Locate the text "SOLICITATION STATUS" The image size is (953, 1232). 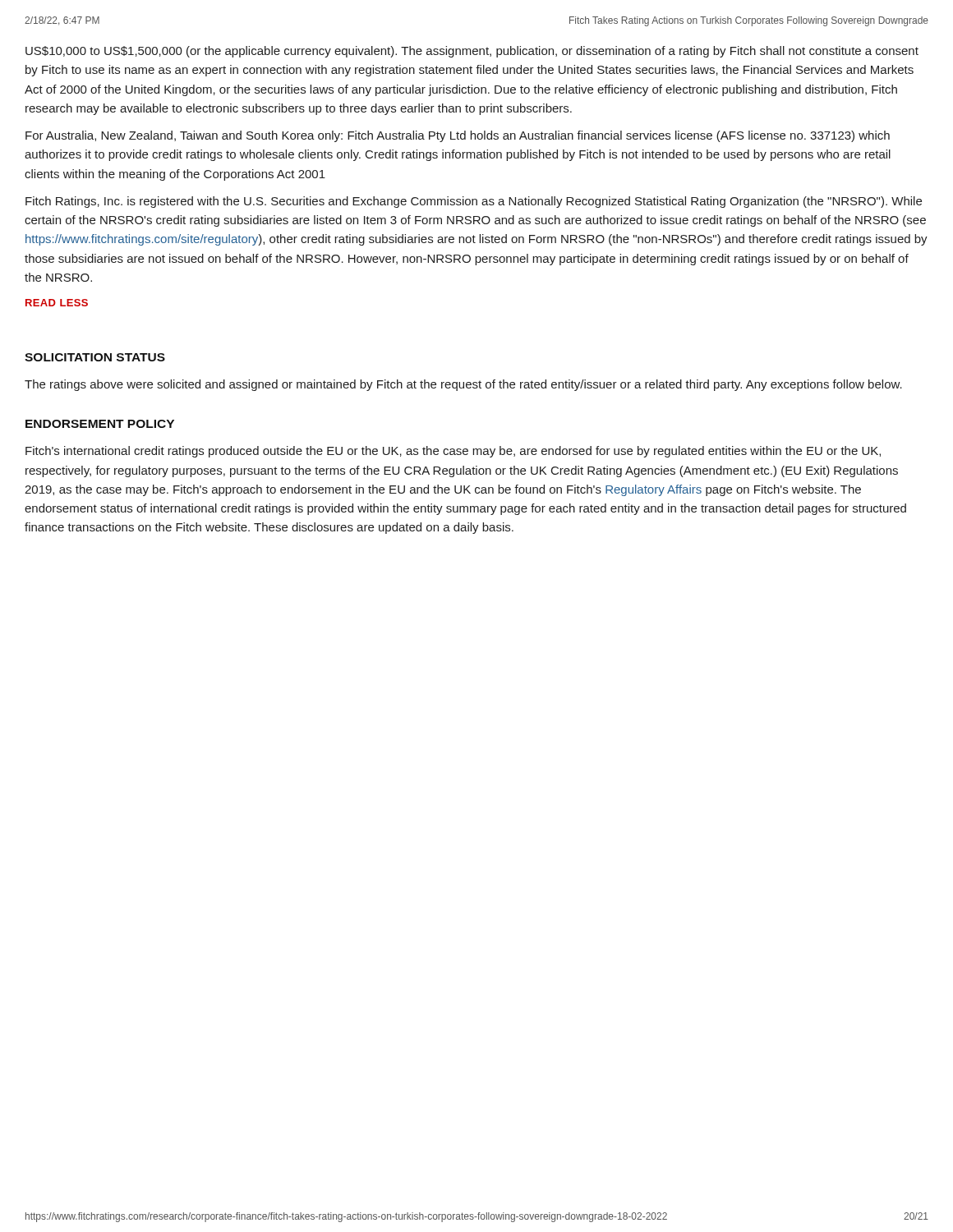click(95, 357)
